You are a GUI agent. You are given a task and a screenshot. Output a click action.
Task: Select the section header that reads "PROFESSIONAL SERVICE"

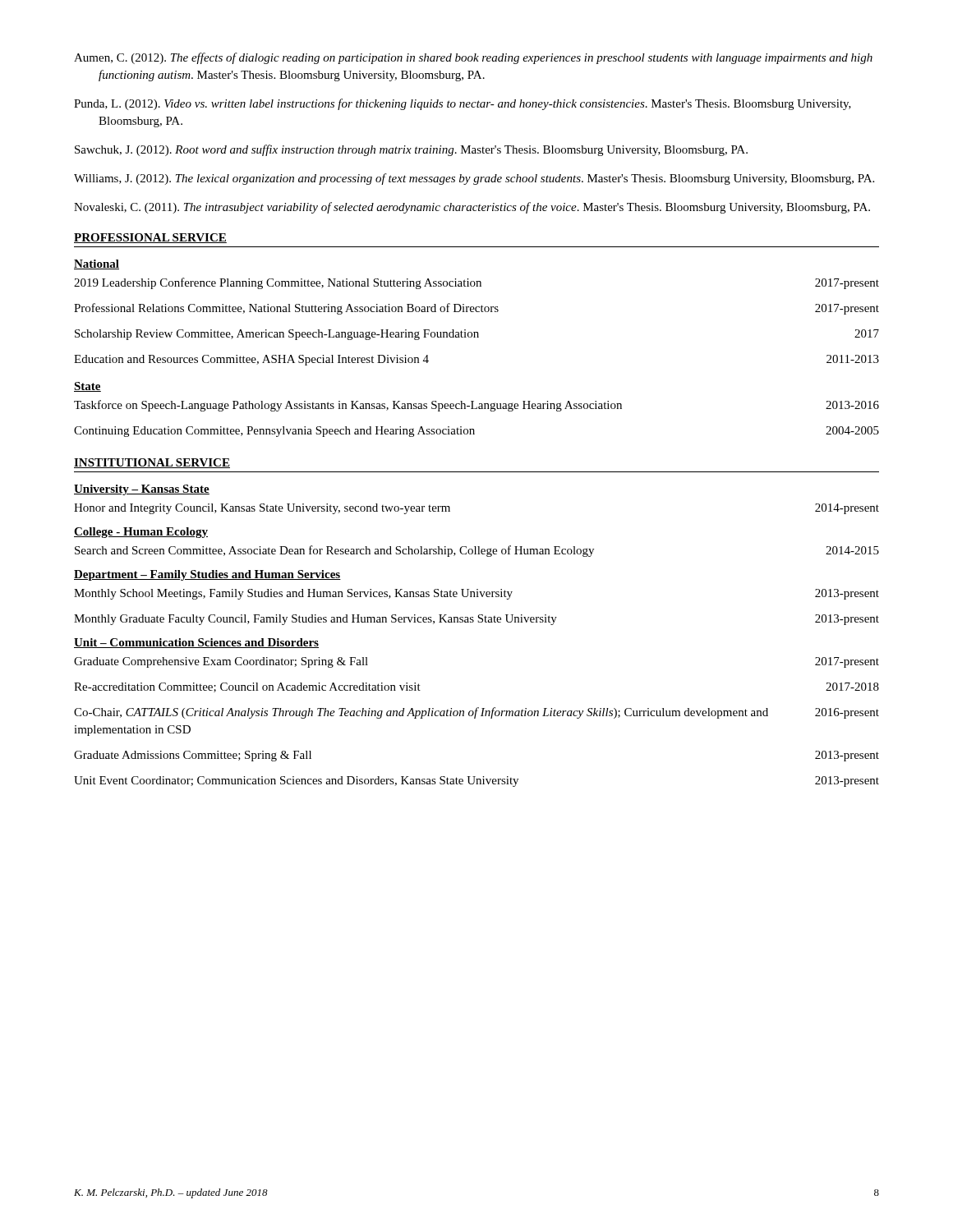150,237
